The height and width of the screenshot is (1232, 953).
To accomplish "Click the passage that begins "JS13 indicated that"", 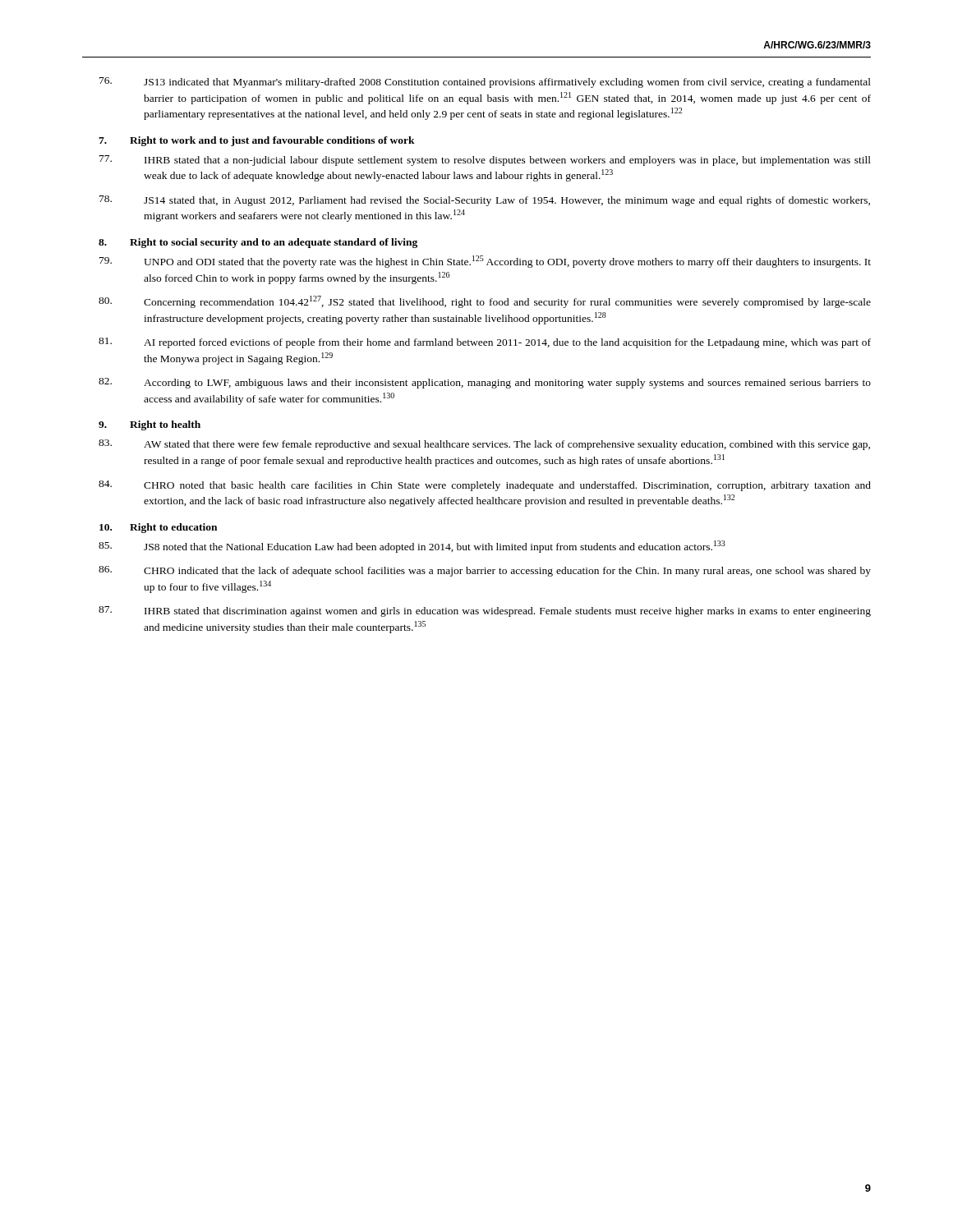I will [x=485, y=98].
